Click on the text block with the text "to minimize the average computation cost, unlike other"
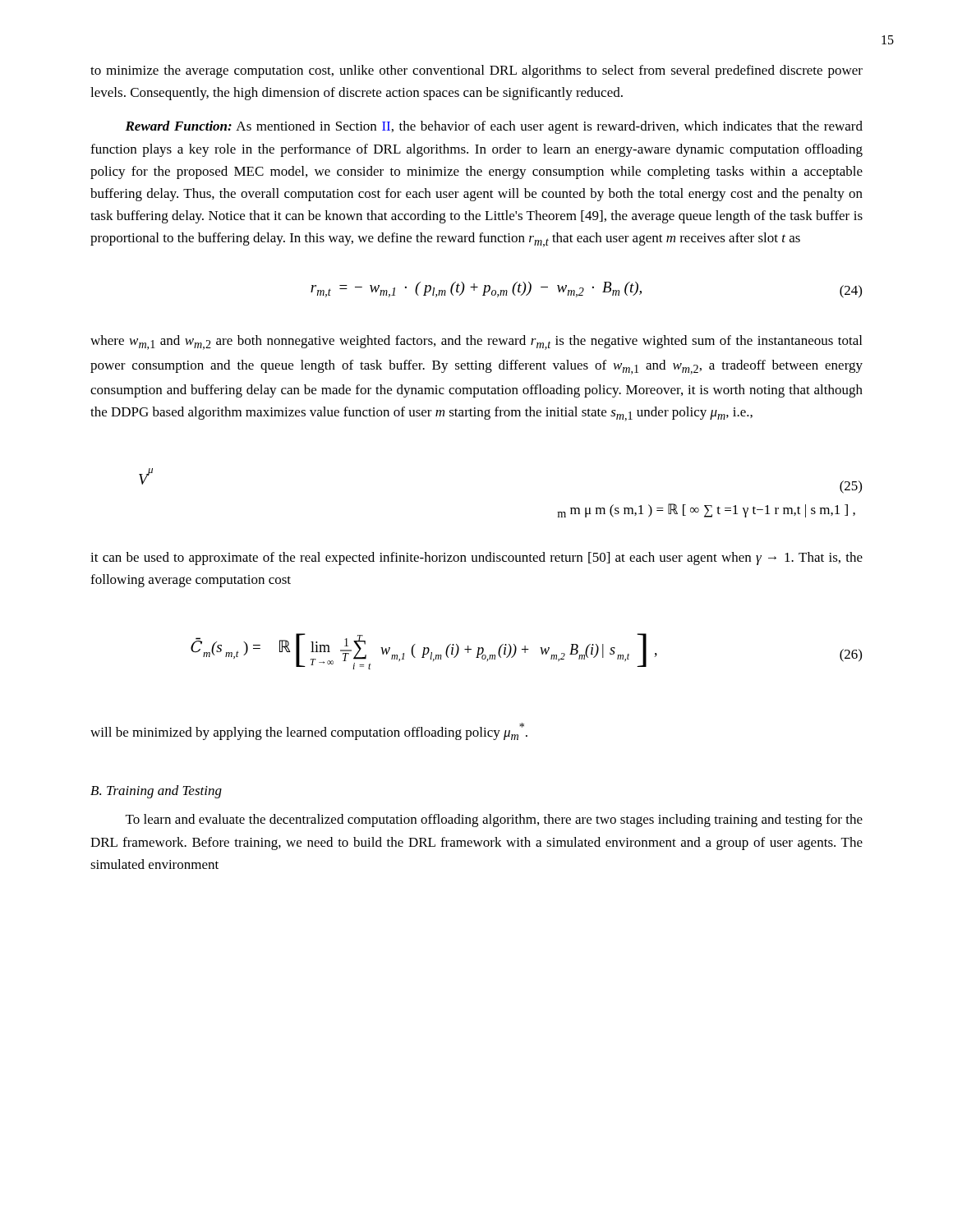 pyautogui.click(x=476, y=81)
